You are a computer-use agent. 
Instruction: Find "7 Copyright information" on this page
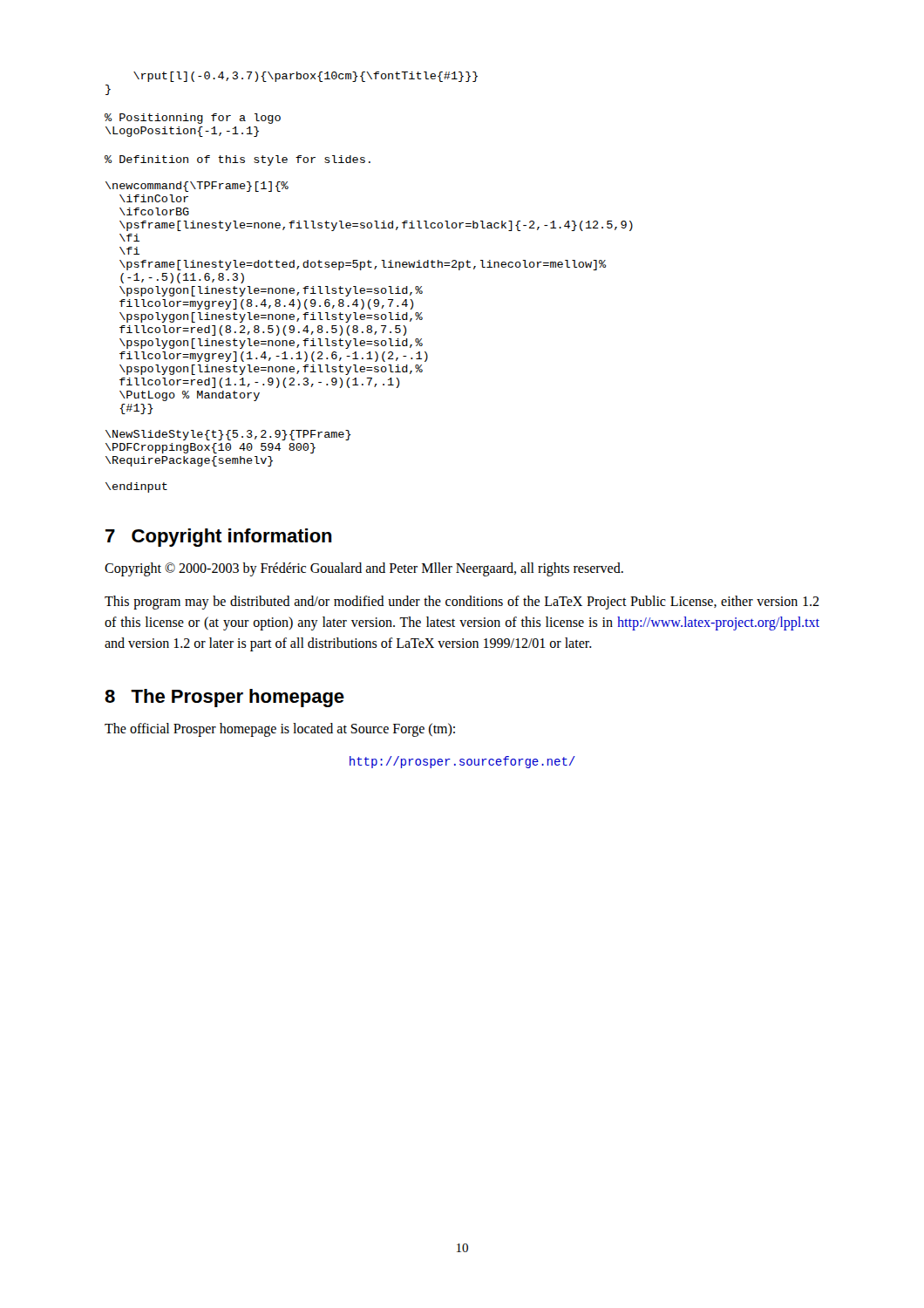[219, 536]
